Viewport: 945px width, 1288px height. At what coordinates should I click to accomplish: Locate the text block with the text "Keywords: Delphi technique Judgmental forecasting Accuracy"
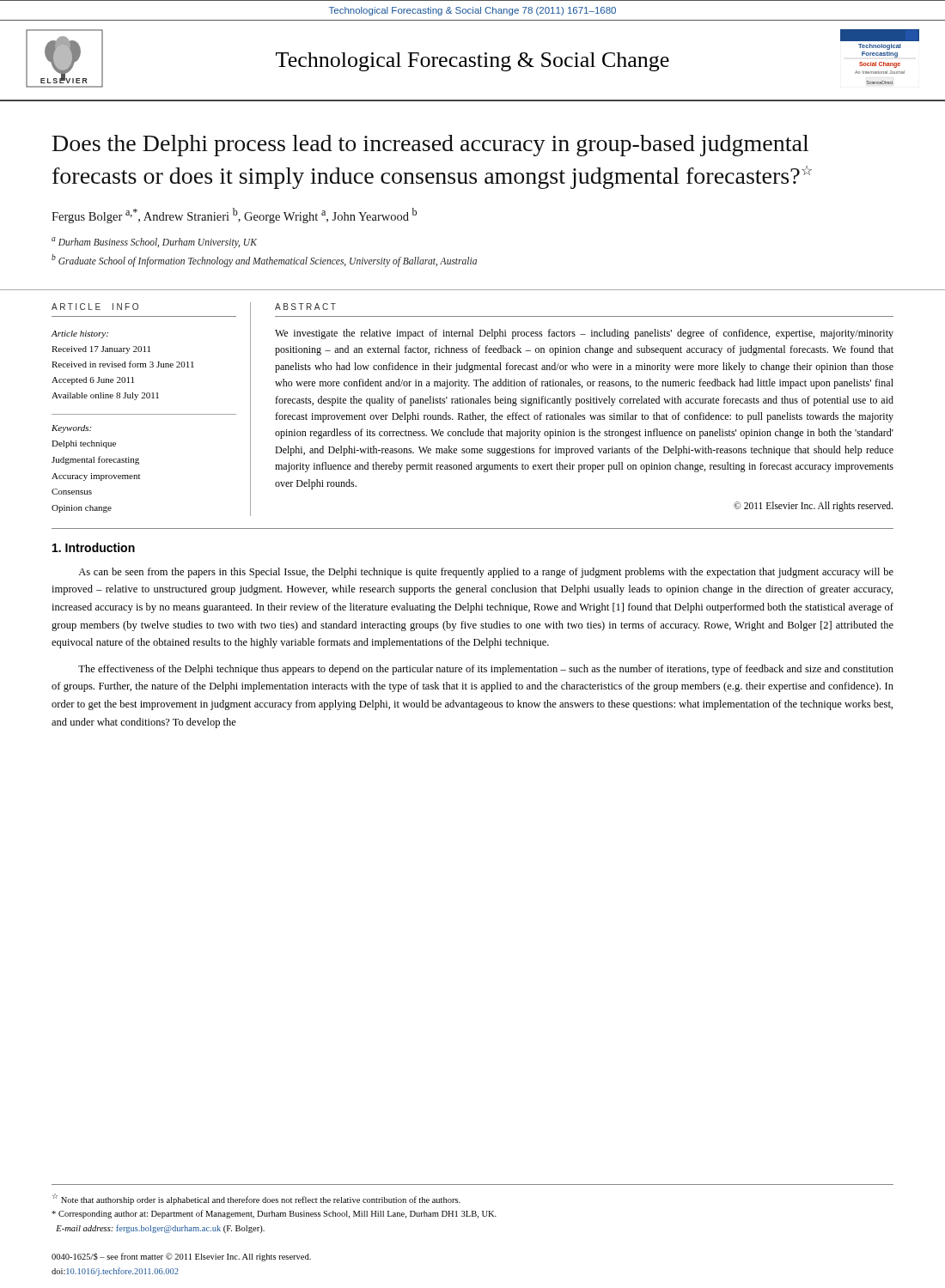click(x=96, y=467)
